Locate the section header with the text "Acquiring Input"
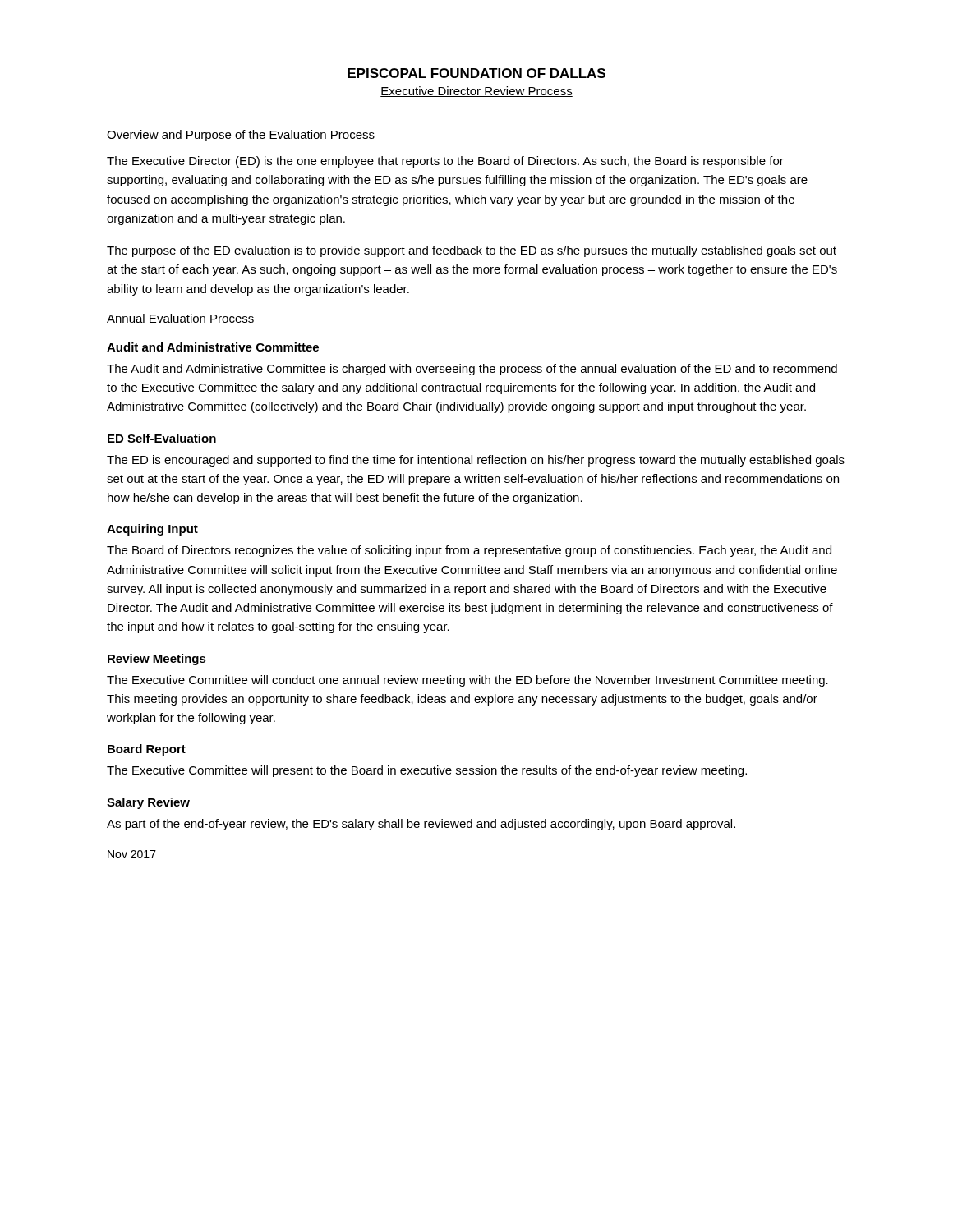 pyautogui.click(x=152, y=529)
